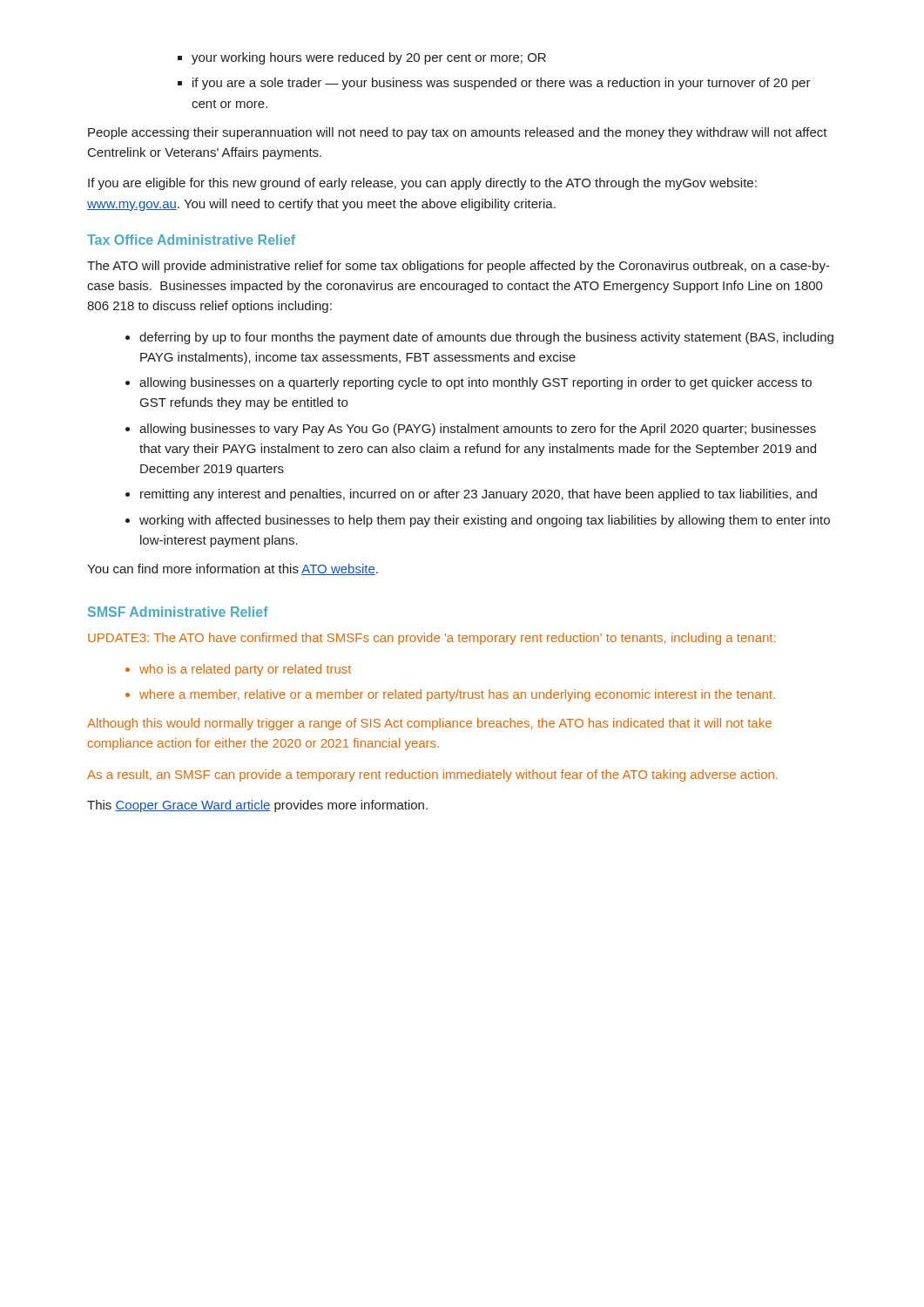Point to the text block starting "your working hours"
This screenshot has width=924, height=1307.
pyautogui.click(x=369, y=57)
